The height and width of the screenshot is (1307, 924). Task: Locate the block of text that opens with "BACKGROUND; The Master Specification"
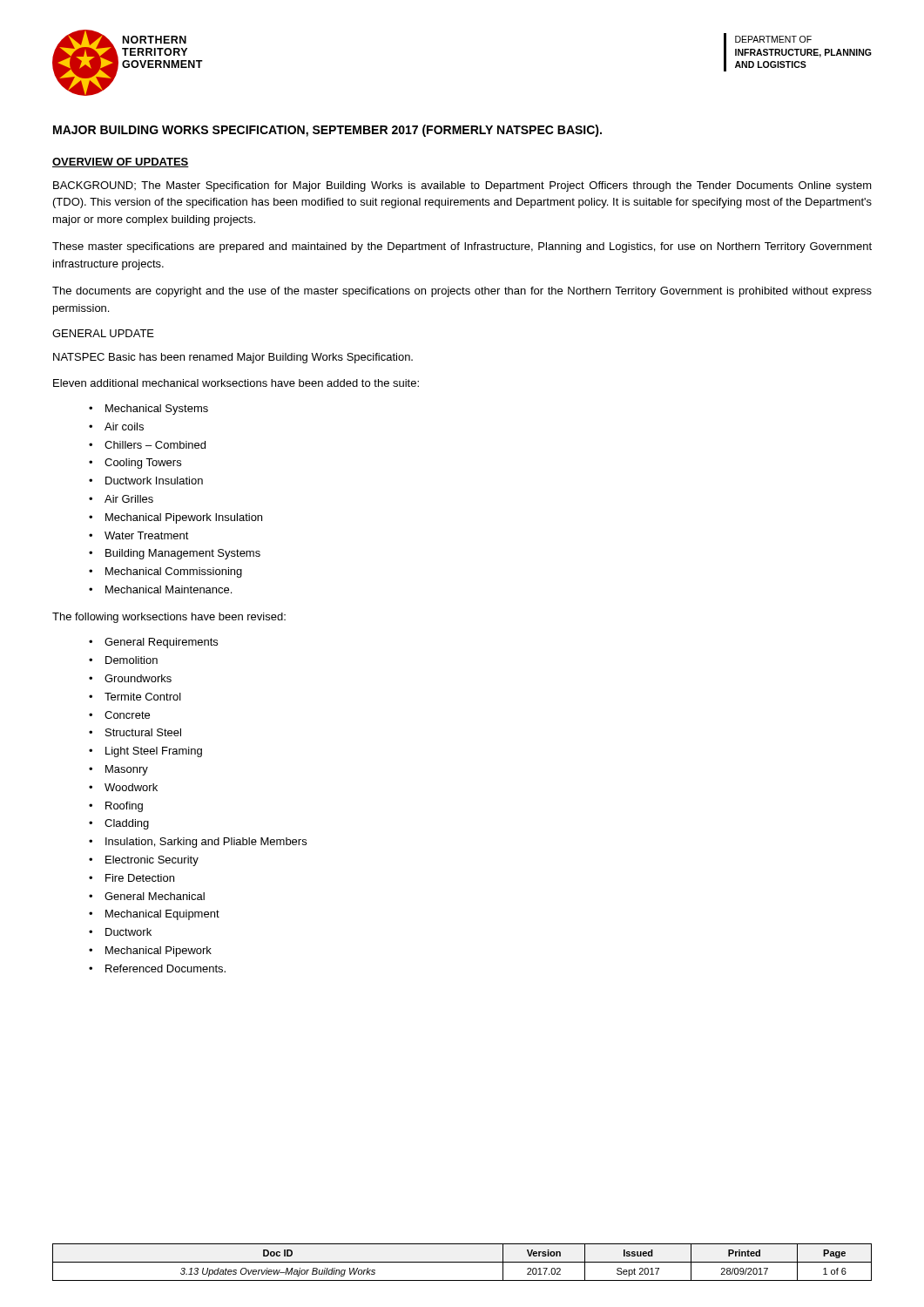coord(462,202)
